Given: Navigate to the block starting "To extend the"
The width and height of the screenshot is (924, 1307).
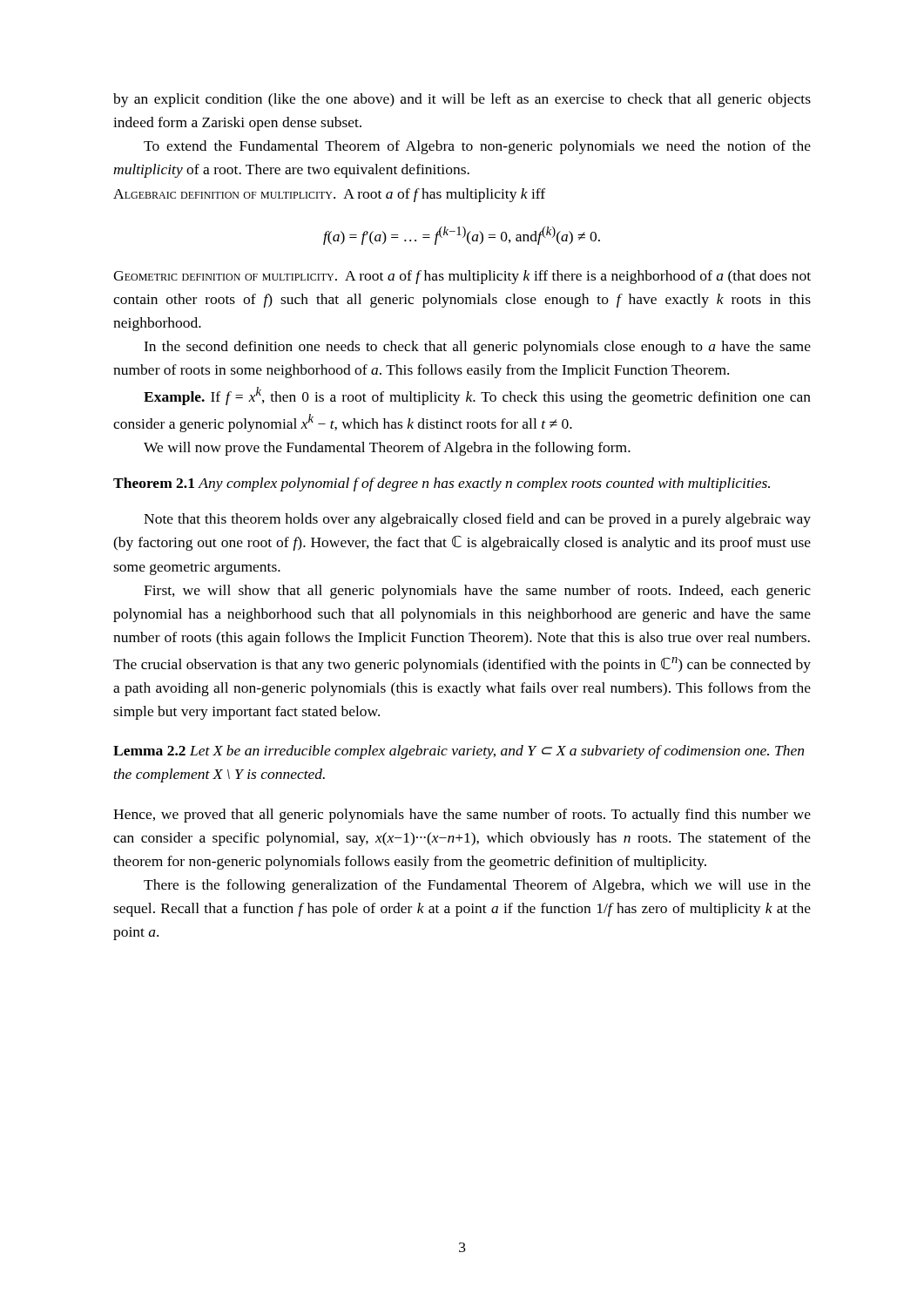Looking at the screenshot, I should pos(462,157).
